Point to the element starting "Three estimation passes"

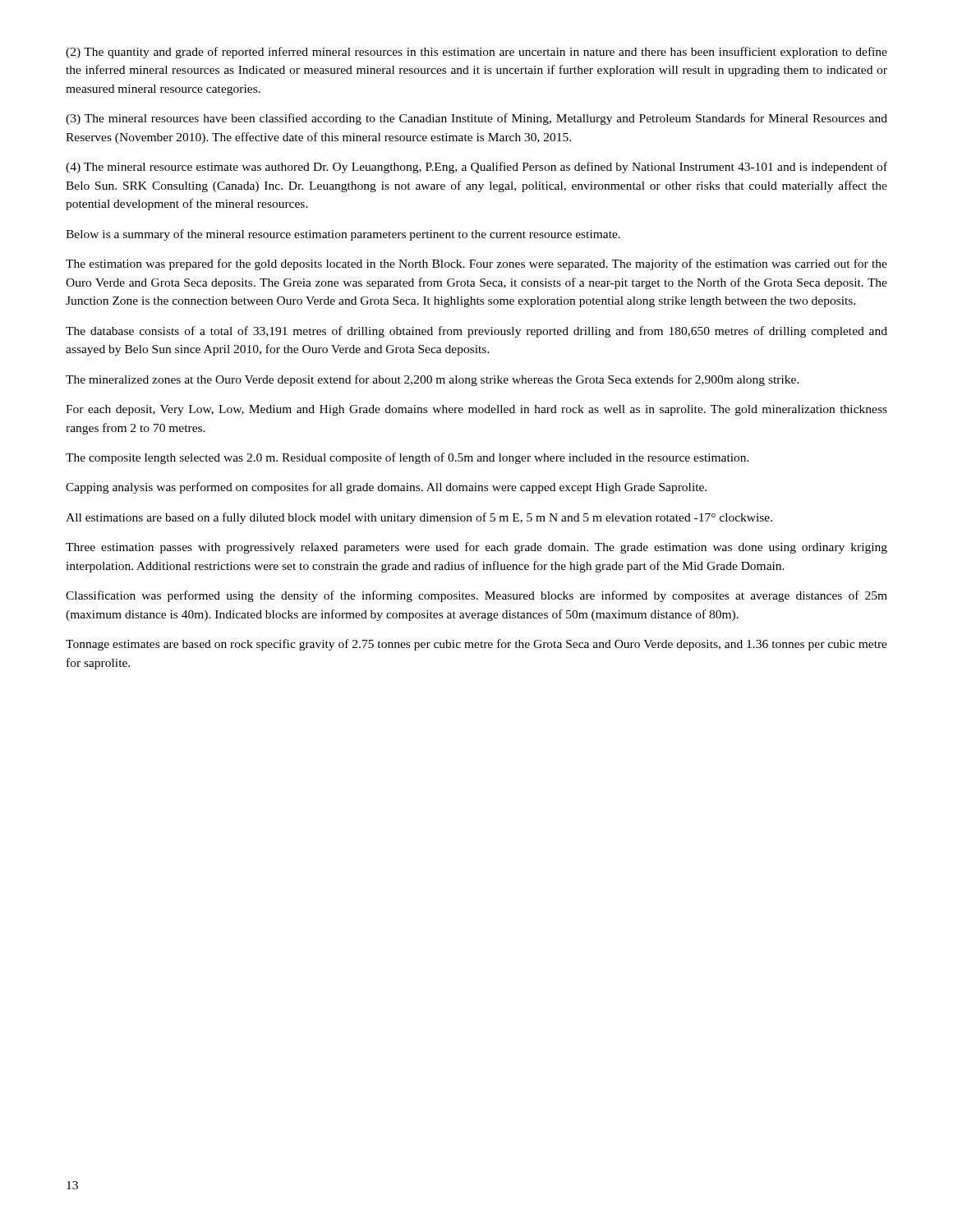tap(476, 556)
